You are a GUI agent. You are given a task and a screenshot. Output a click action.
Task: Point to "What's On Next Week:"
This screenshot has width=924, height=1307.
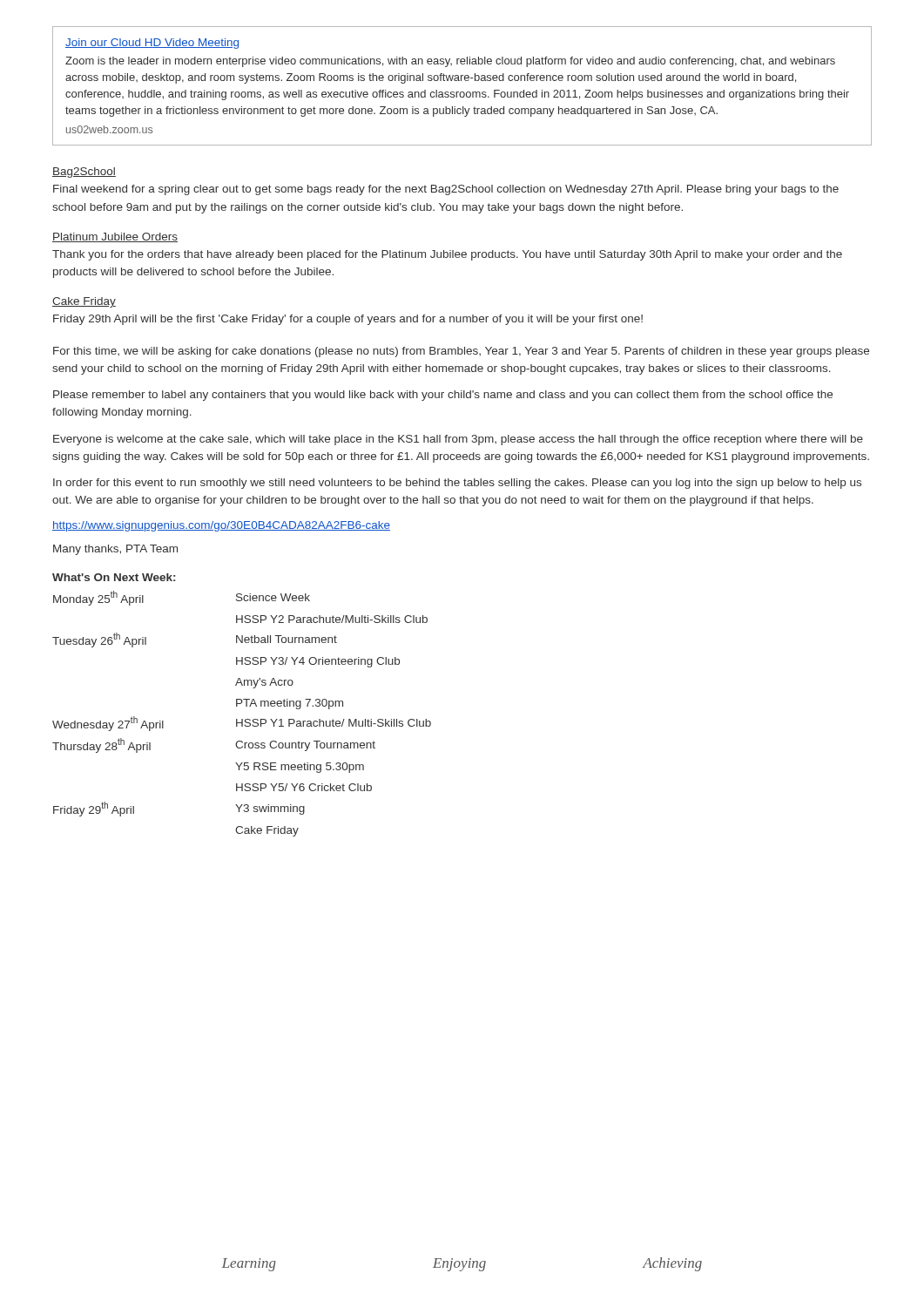point(114,577)
